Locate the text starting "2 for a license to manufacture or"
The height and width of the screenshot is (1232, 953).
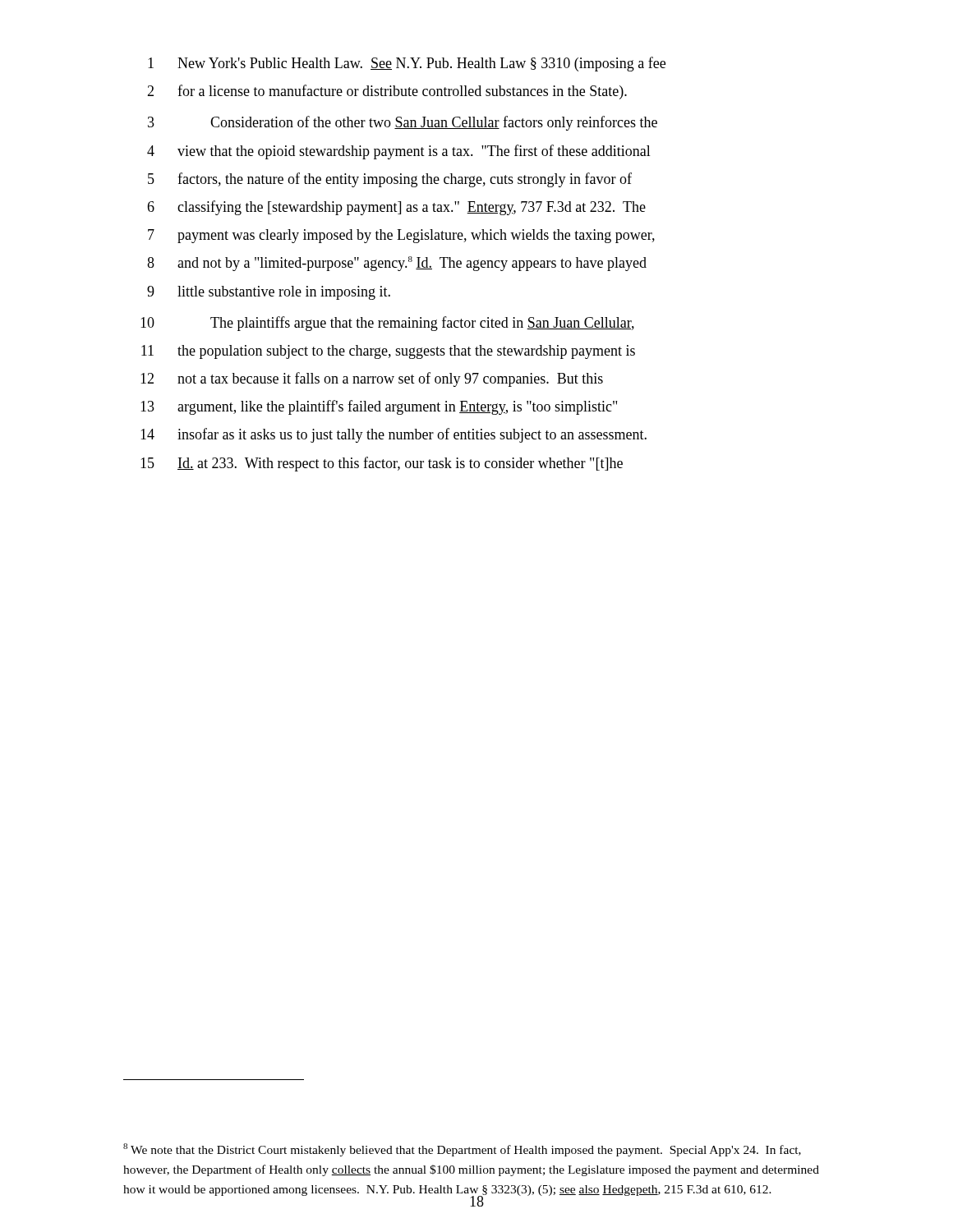[x=476, y=91]
